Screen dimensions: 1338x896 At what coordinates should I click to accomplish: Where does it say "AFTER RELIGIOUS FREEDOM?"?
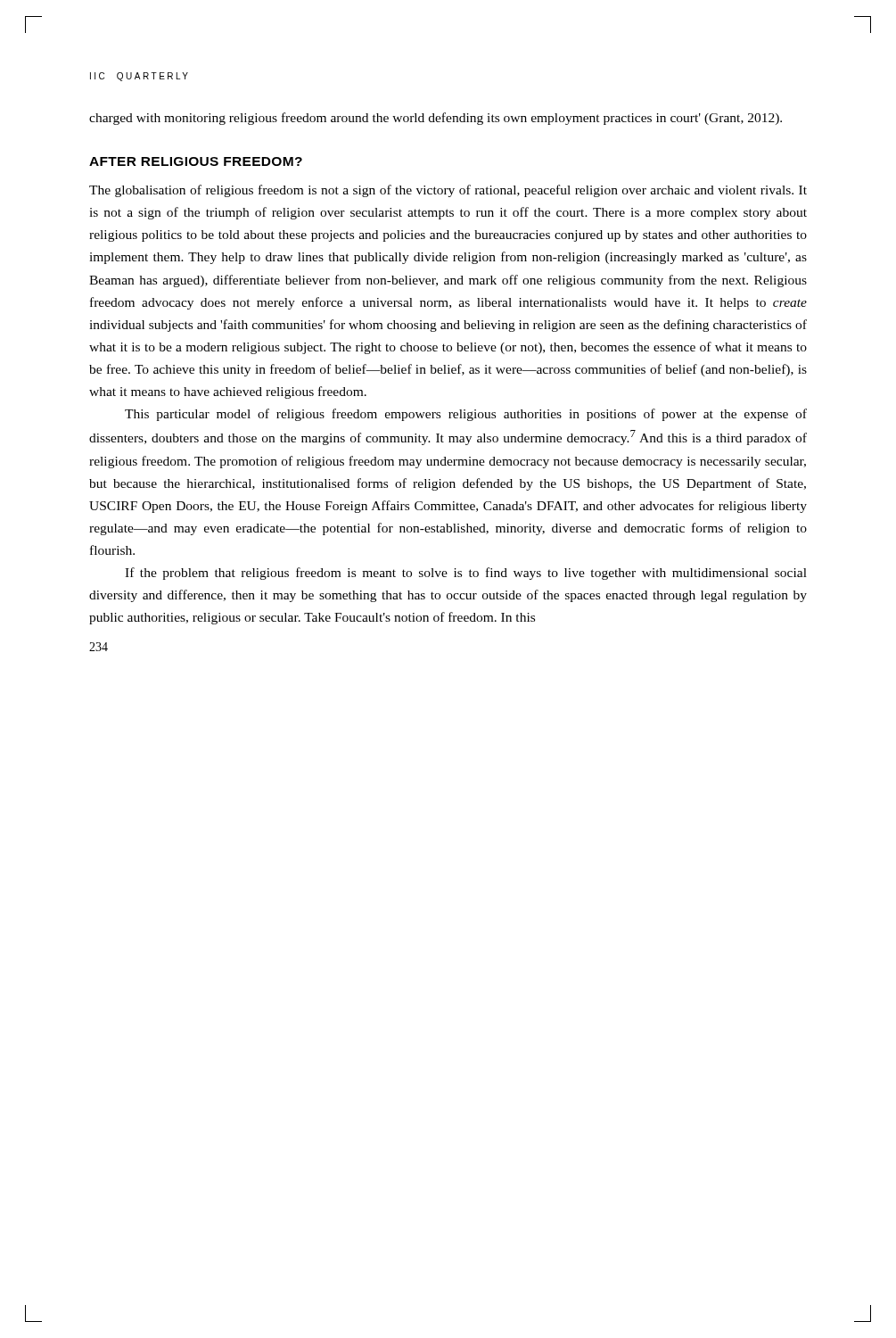click(196, 161)
